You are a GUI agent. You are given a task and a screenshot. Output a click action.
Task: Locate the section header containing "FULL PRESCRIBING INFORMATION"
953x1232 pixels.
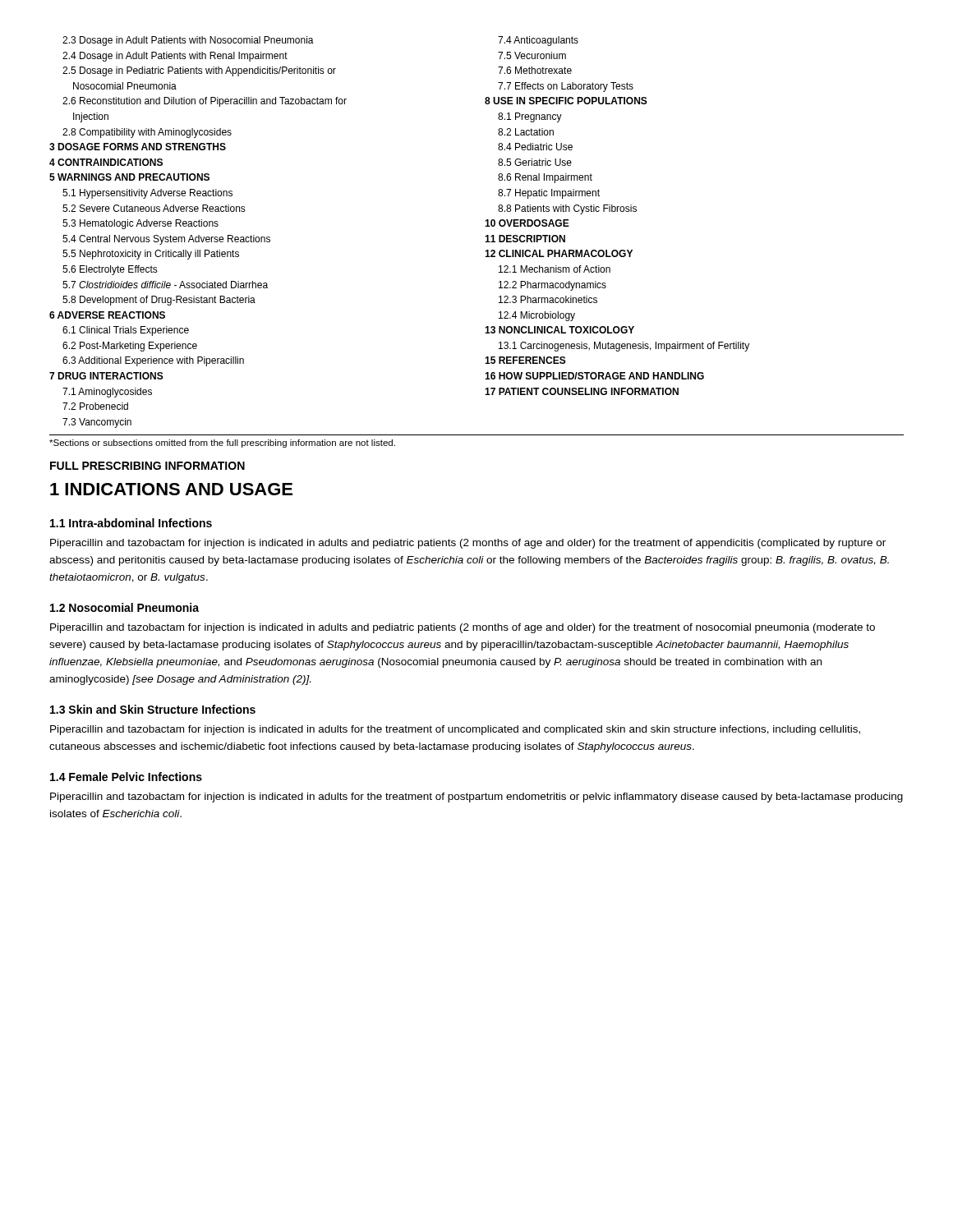(147, 466)
